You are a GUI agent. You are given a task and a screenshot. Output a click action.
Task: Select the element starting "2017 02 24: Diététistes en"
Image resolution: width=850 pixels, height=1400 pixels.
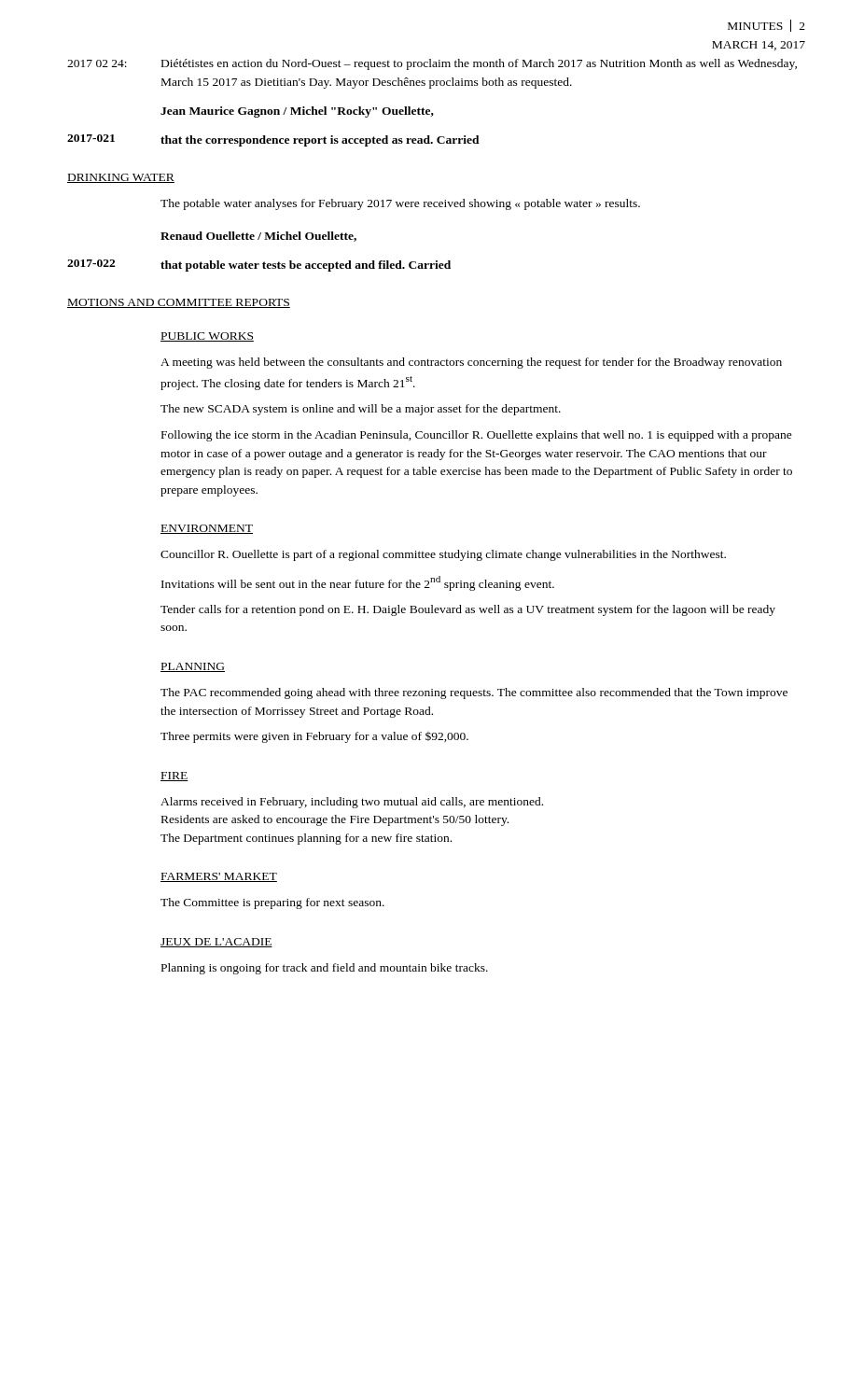coord(434,72)
